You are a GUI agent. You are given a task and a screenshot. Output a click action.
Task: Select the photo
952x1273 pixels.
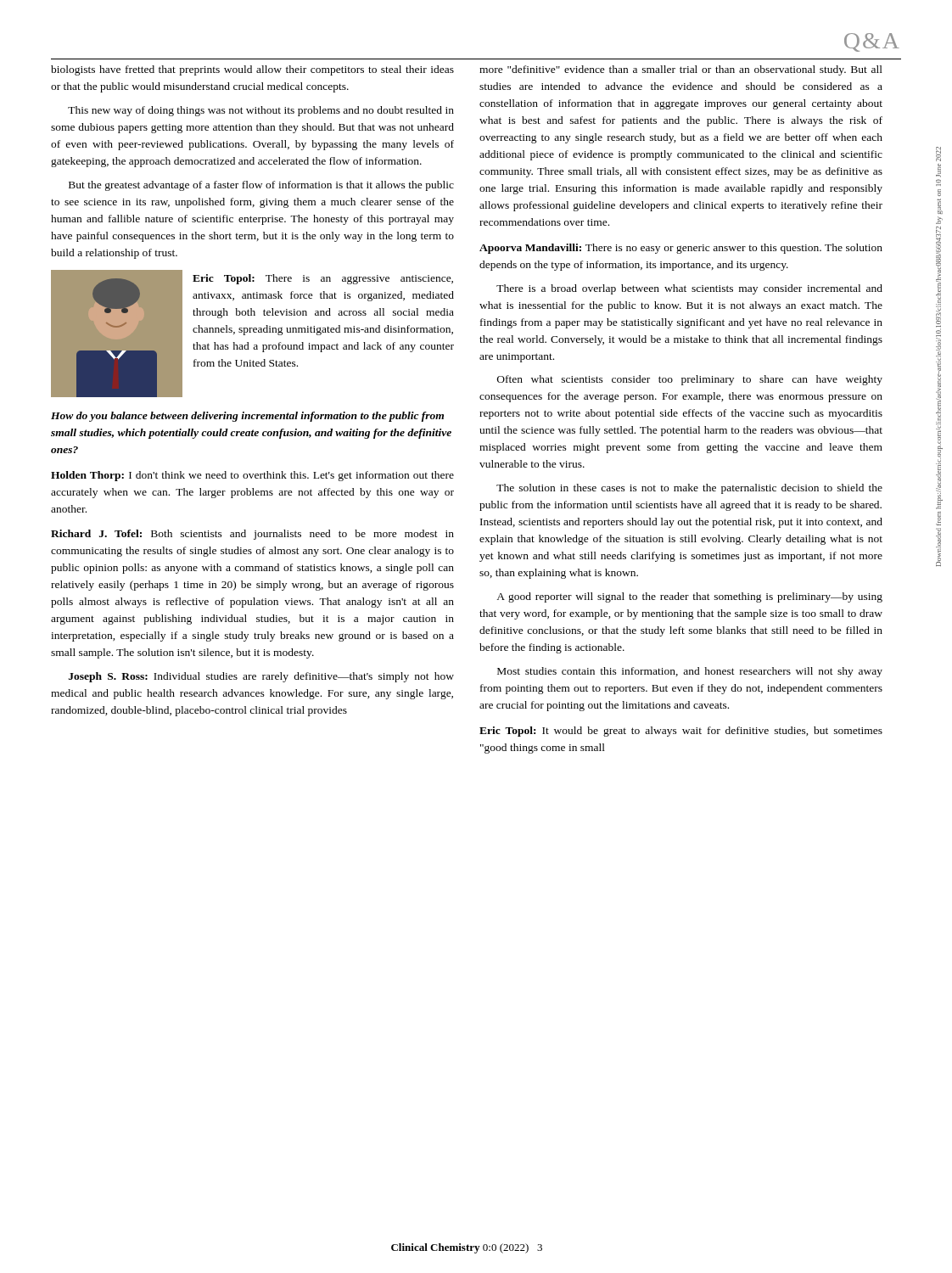click(x=117, y=333)
